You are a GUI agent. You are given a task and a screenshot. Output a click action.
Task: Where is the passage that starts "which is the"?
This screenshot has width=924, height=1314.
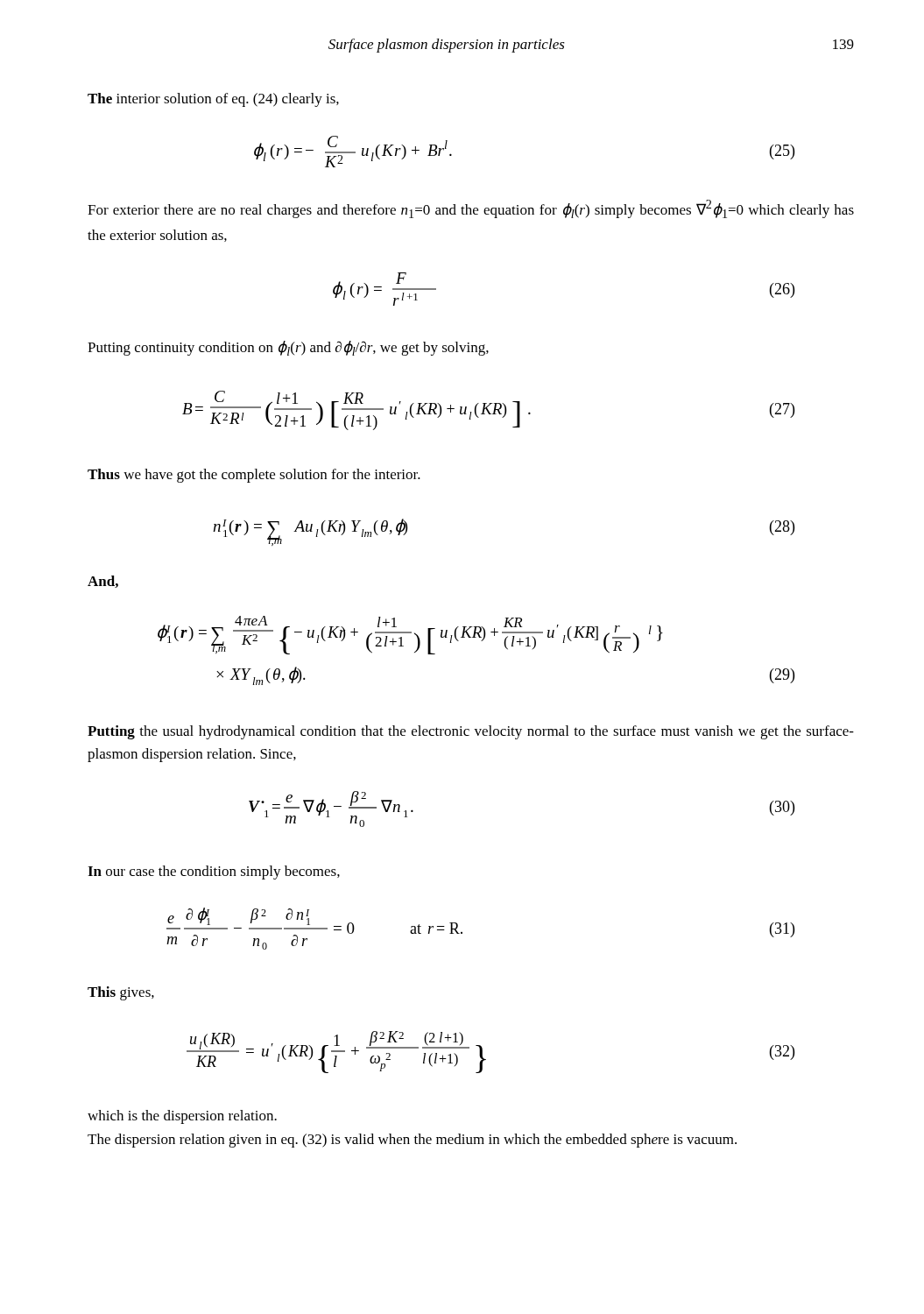413,1127
